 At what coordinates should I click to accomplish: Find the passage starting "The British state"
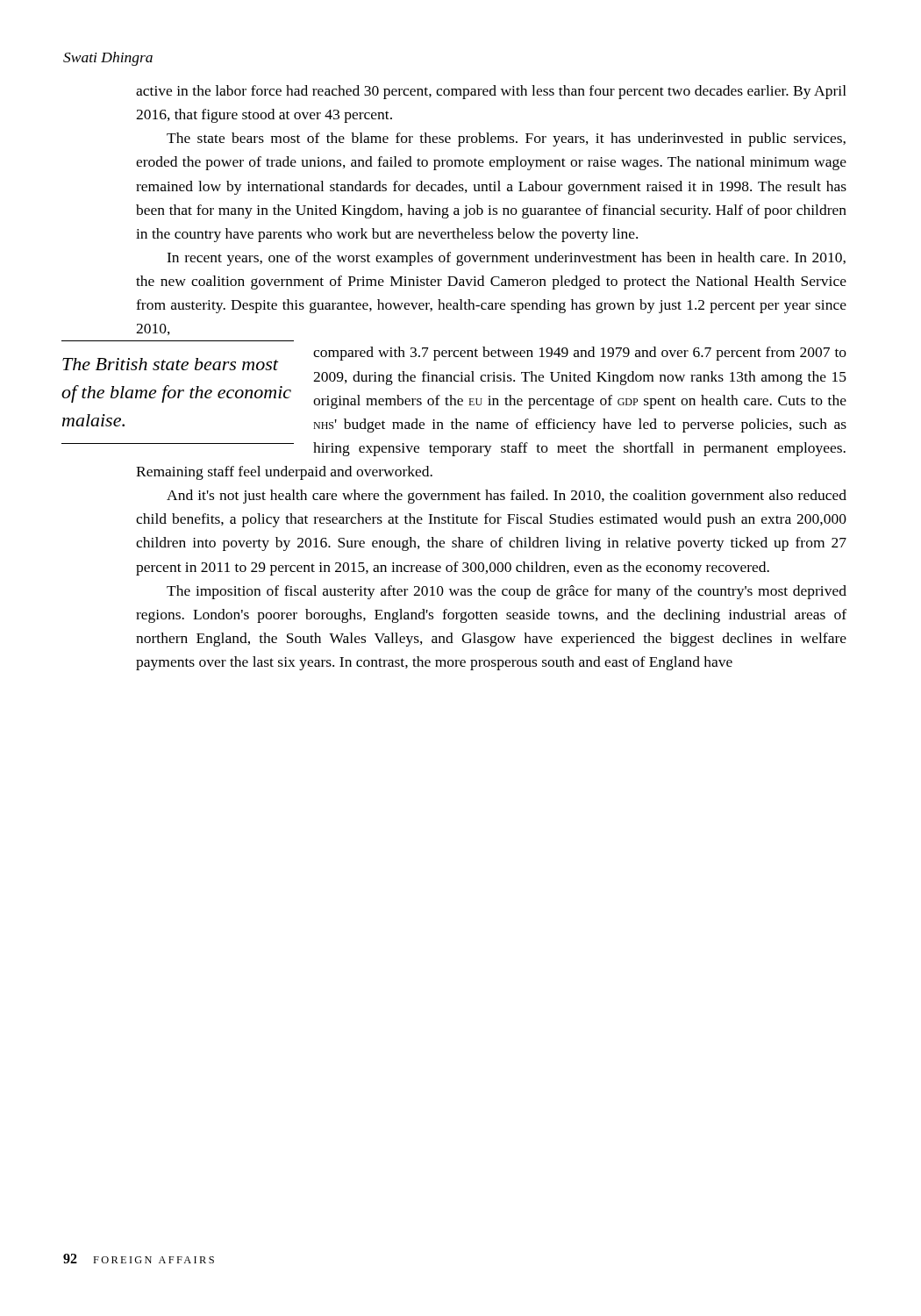coord(178,392)
